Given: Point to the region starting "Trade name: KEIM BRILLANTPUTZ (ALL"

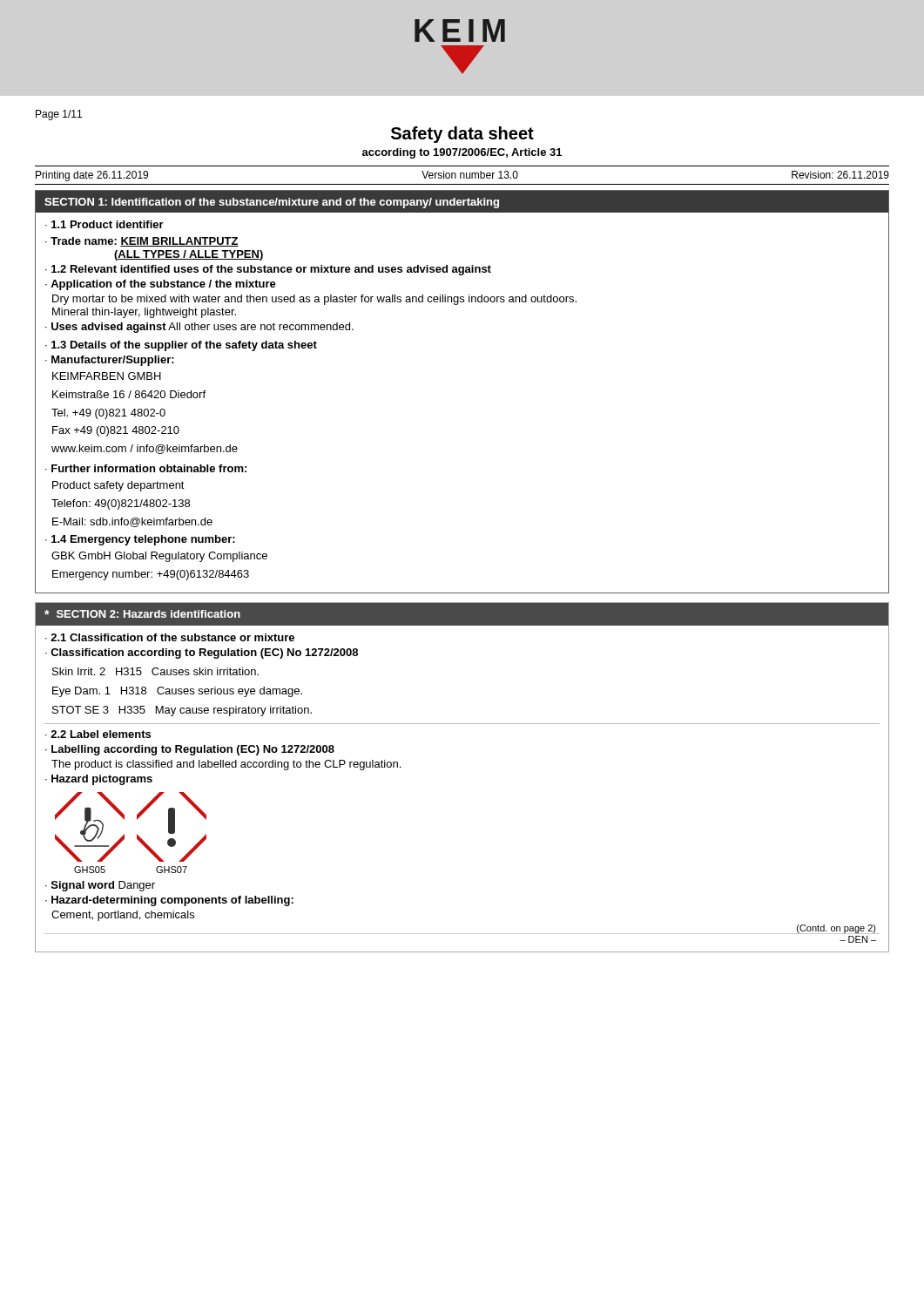Looking at the screenshot, I should coord(154,247).
